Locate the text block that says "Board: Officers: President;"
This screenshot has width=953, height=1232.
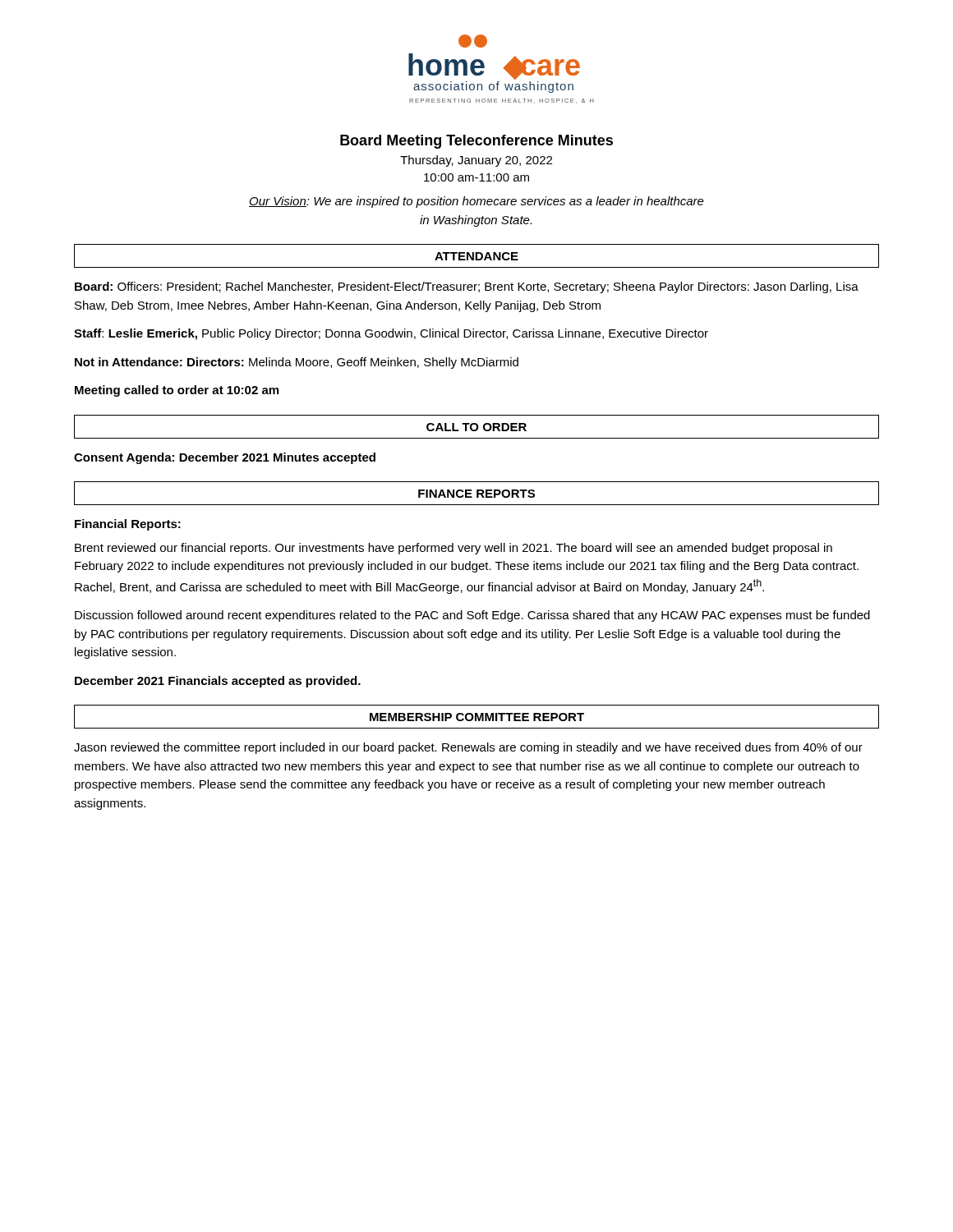point(466,295)
